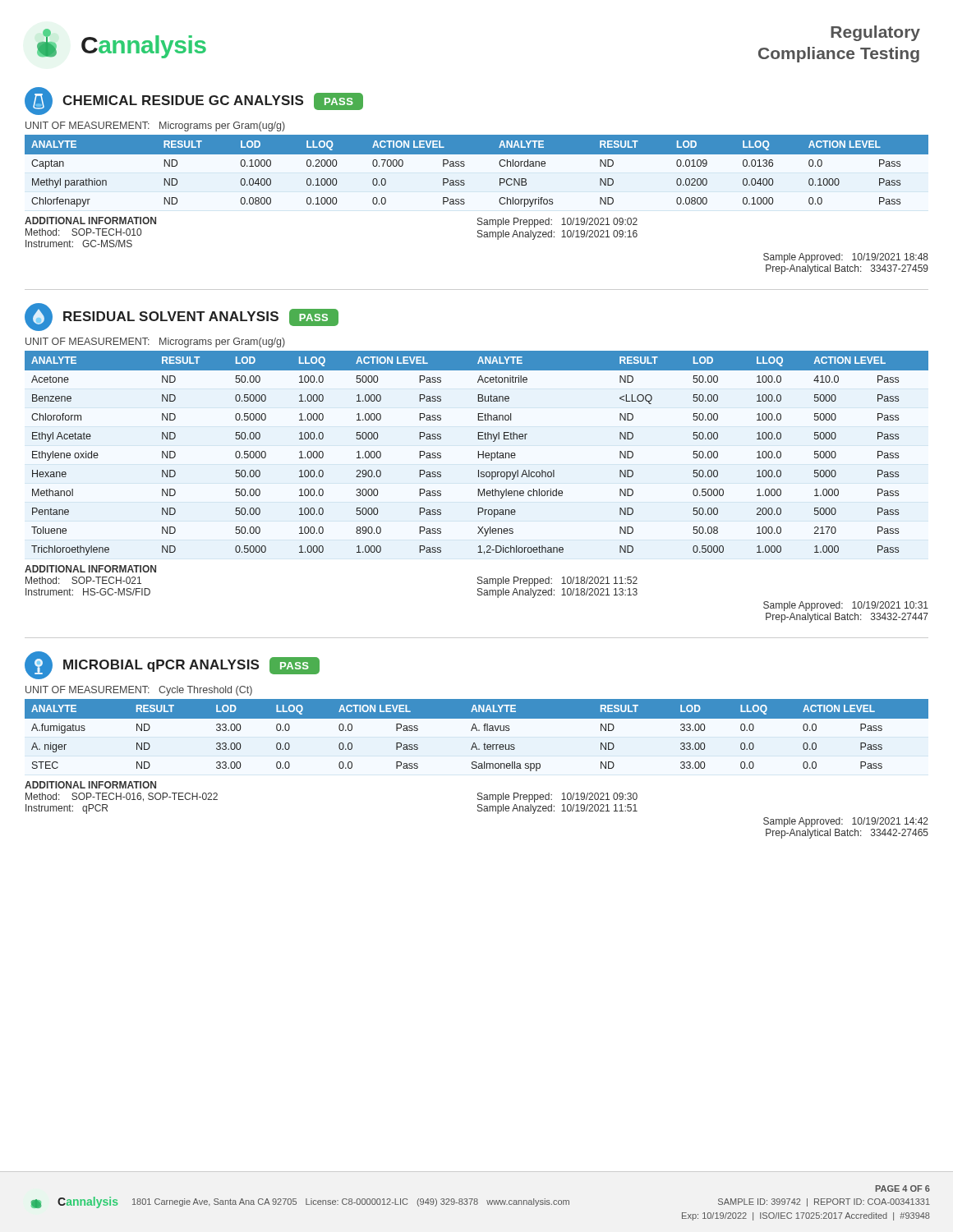Locate the text block starting "Sample Approved: 10/19/2021 18:48 Prep-Analytical Batch: 33437-27459"
953x1232 pixels.
(846, 263)
